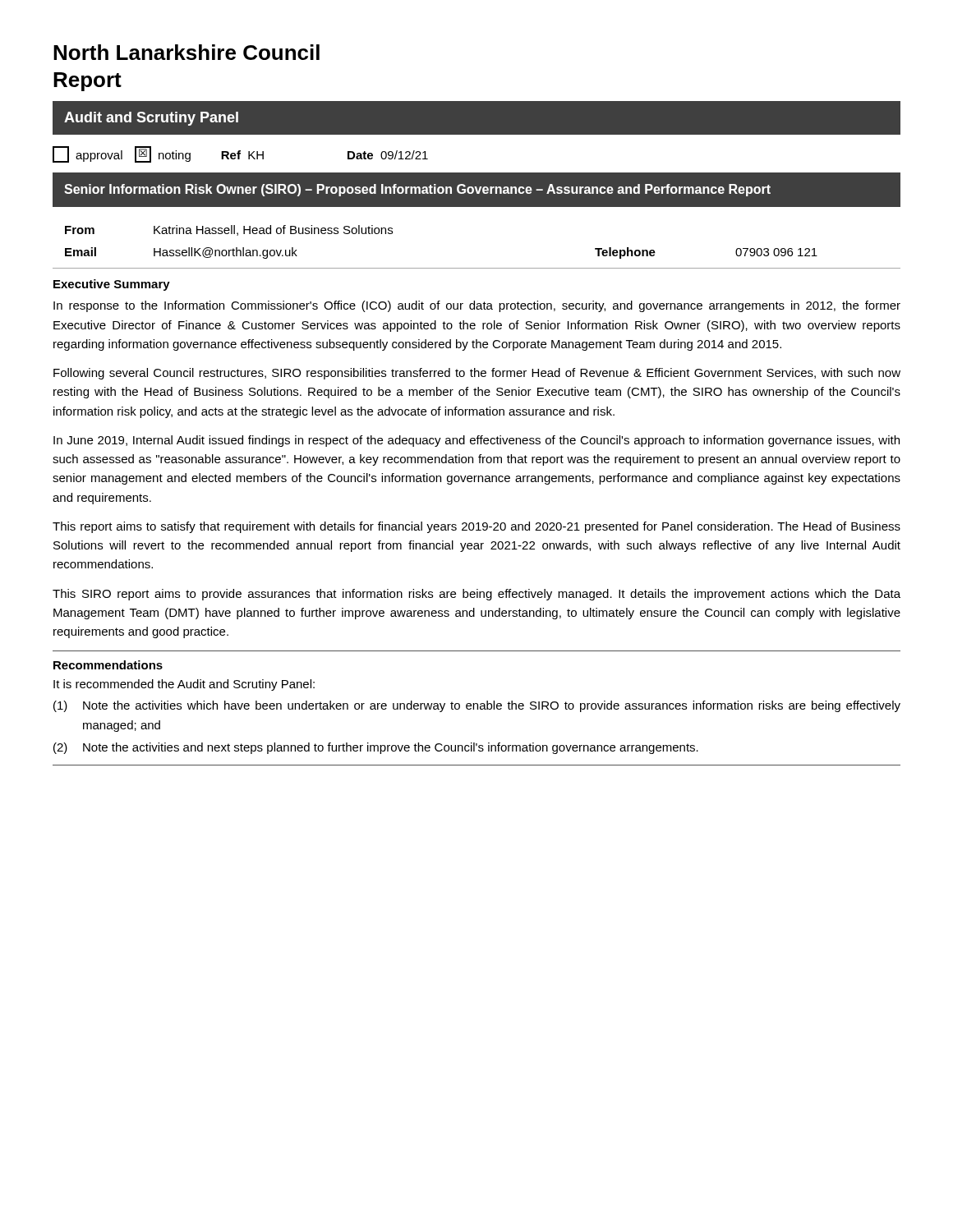Find the text block that says "This SIRO report aims to provide"
Screen dimensions: 1232x953
[476, 612]
